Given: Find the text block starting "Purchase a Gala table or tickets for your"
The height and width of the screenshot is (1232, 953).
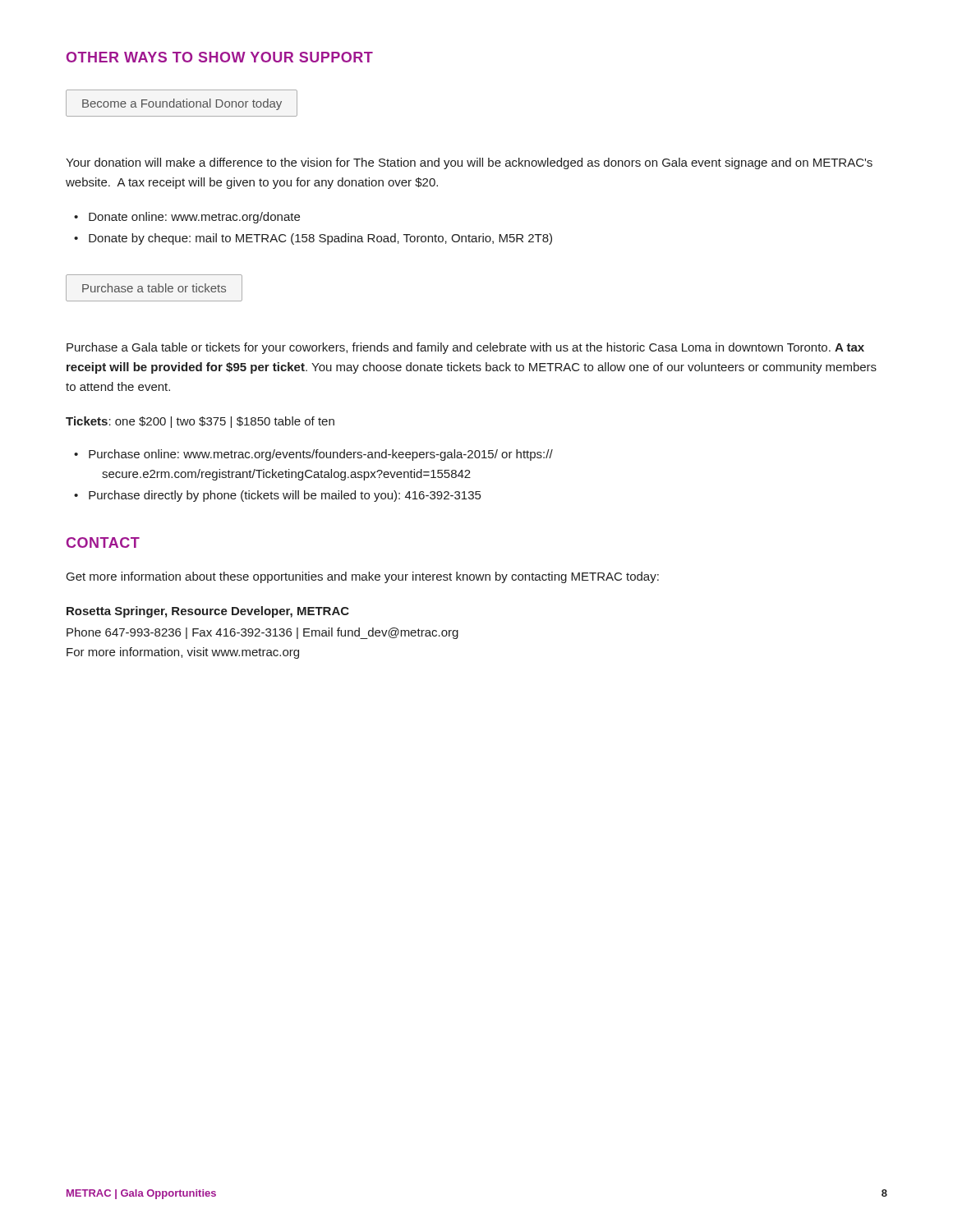Looking at the screenshot, I should 471,367.
